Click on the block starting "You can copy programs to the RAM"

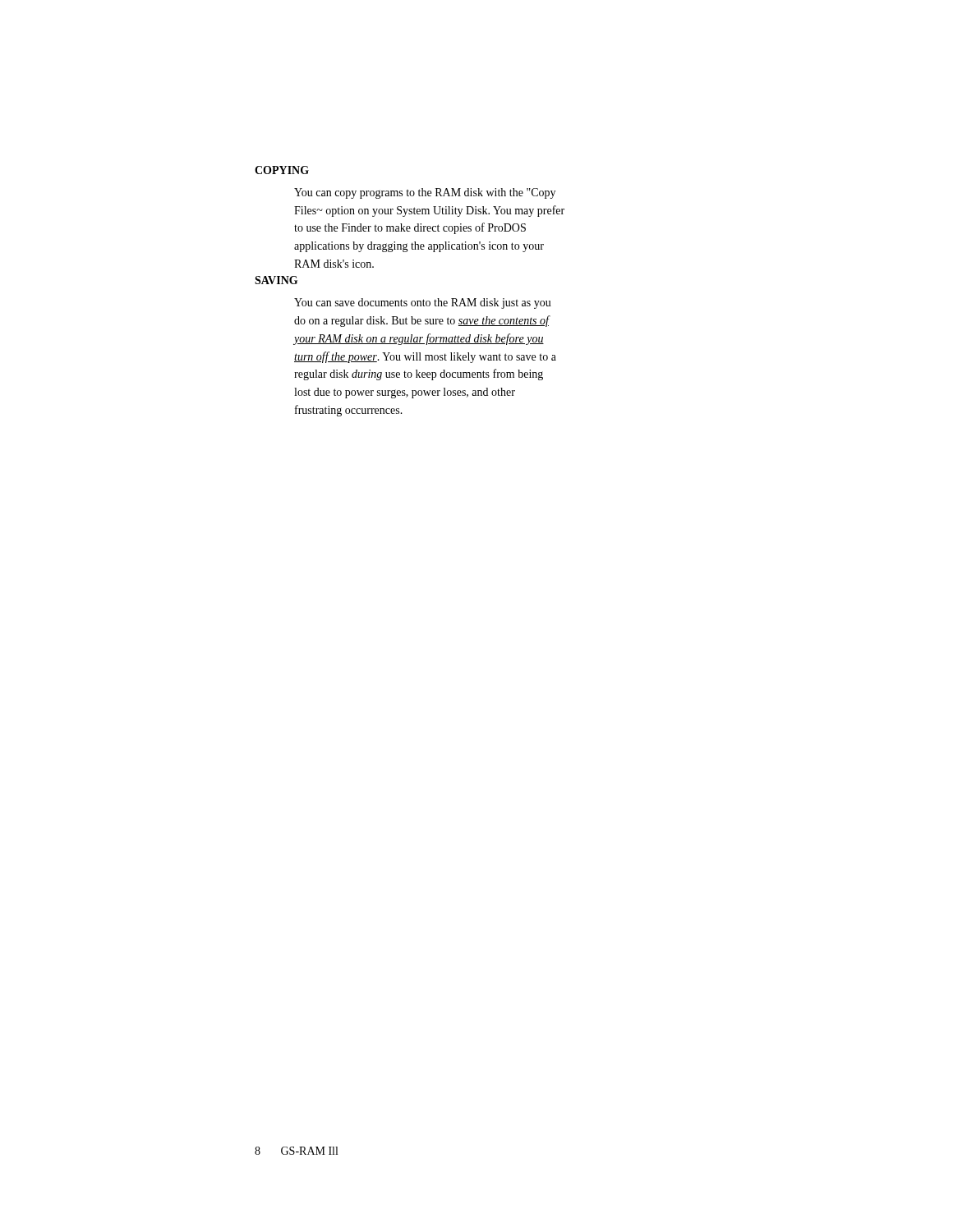coord(429,228)
